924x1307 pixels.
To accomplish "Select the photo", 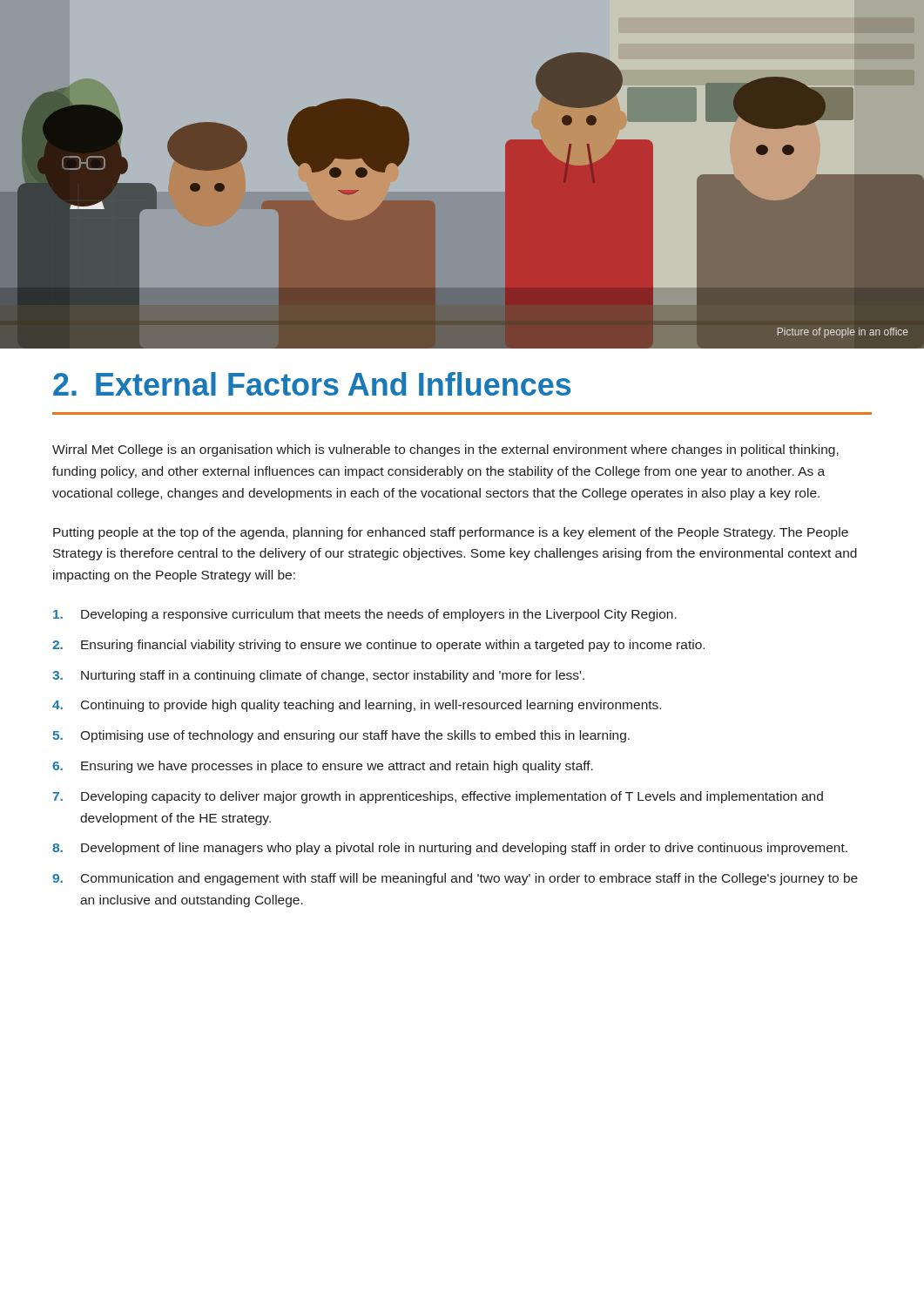I will tap(462, 174).
